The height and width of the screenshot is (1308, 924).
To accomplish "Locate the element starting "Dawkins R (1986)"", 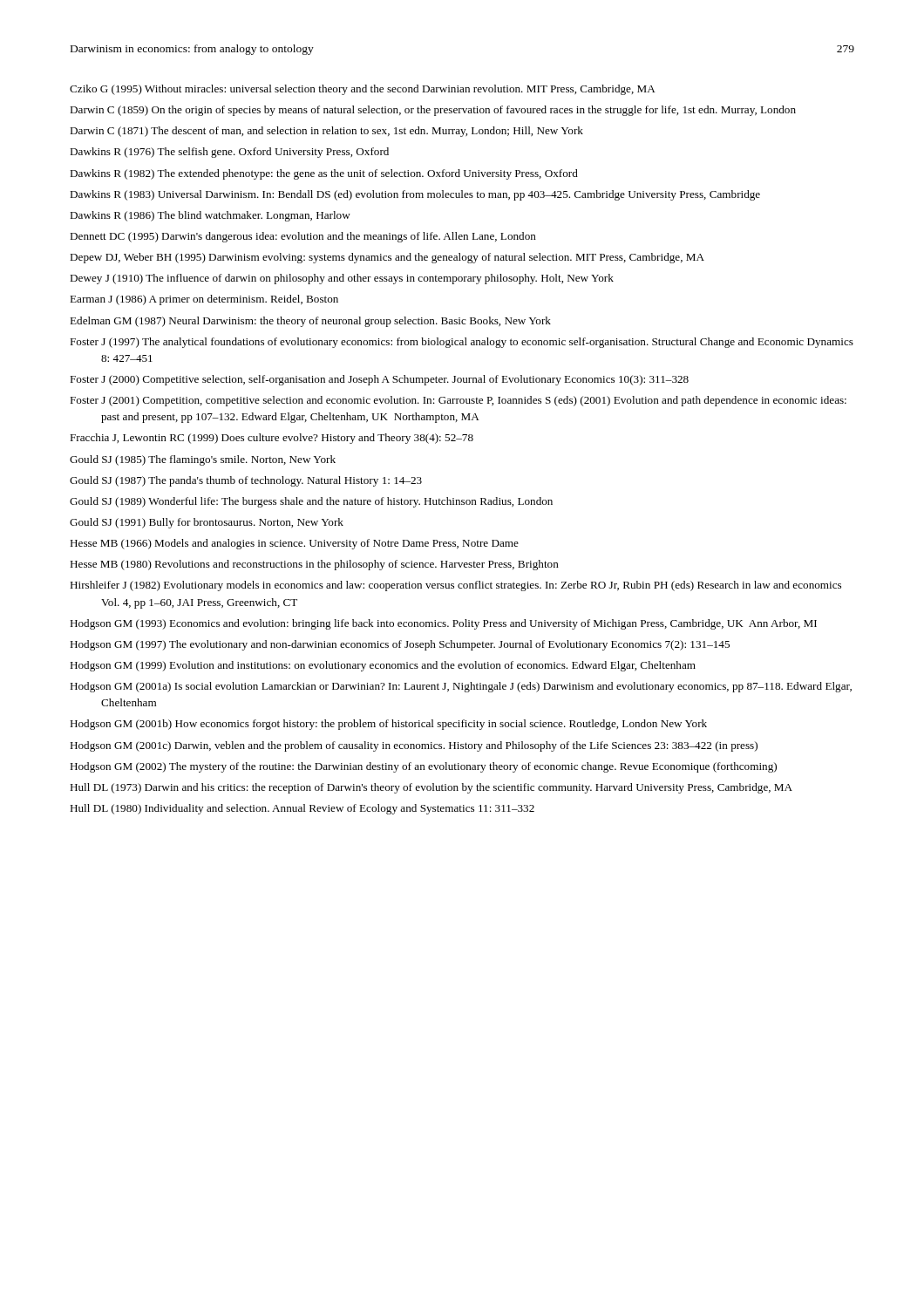I will pos(210,215).
